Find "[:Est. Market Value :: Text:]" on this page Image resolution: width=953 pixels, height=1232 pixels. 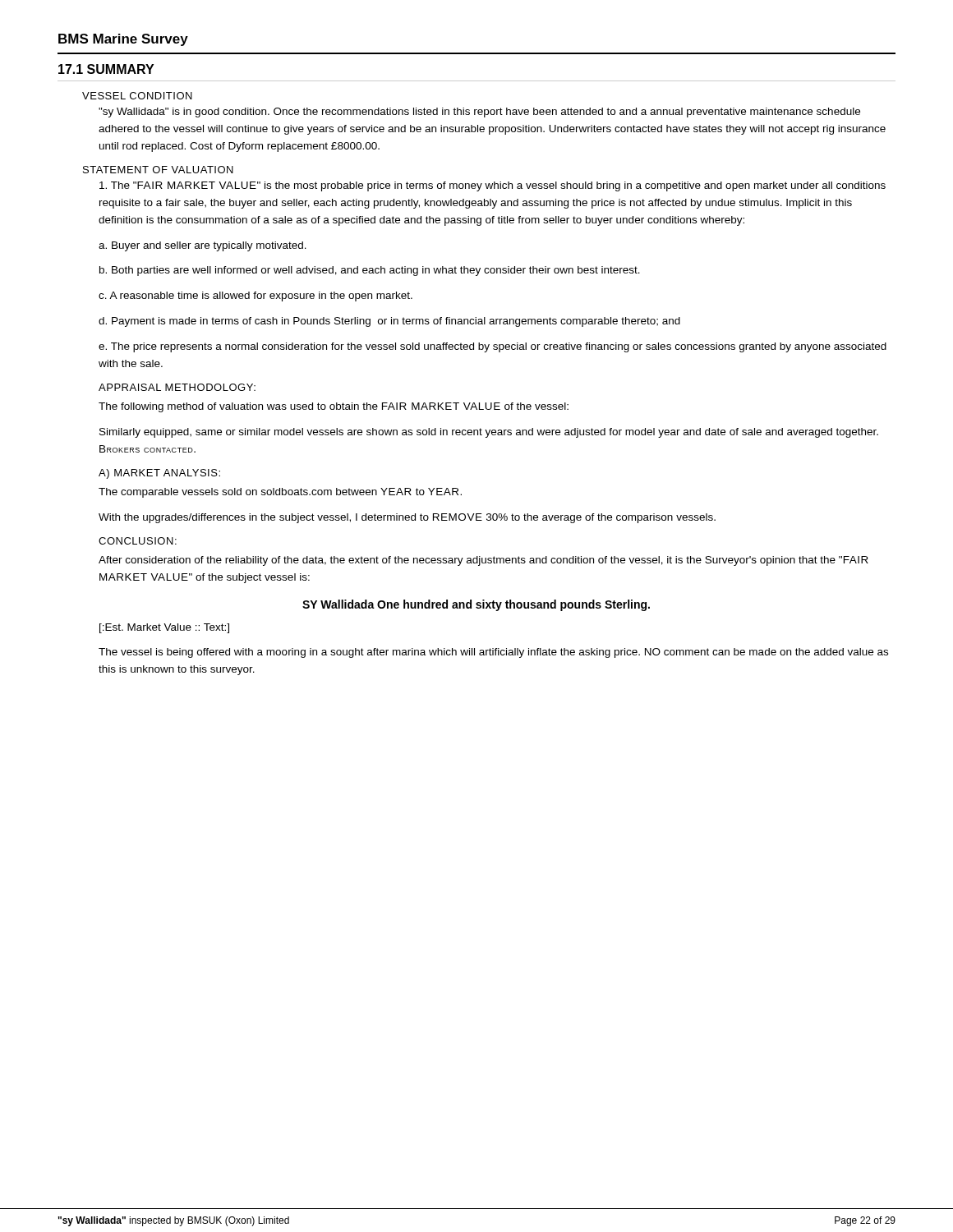coord(164,628)
